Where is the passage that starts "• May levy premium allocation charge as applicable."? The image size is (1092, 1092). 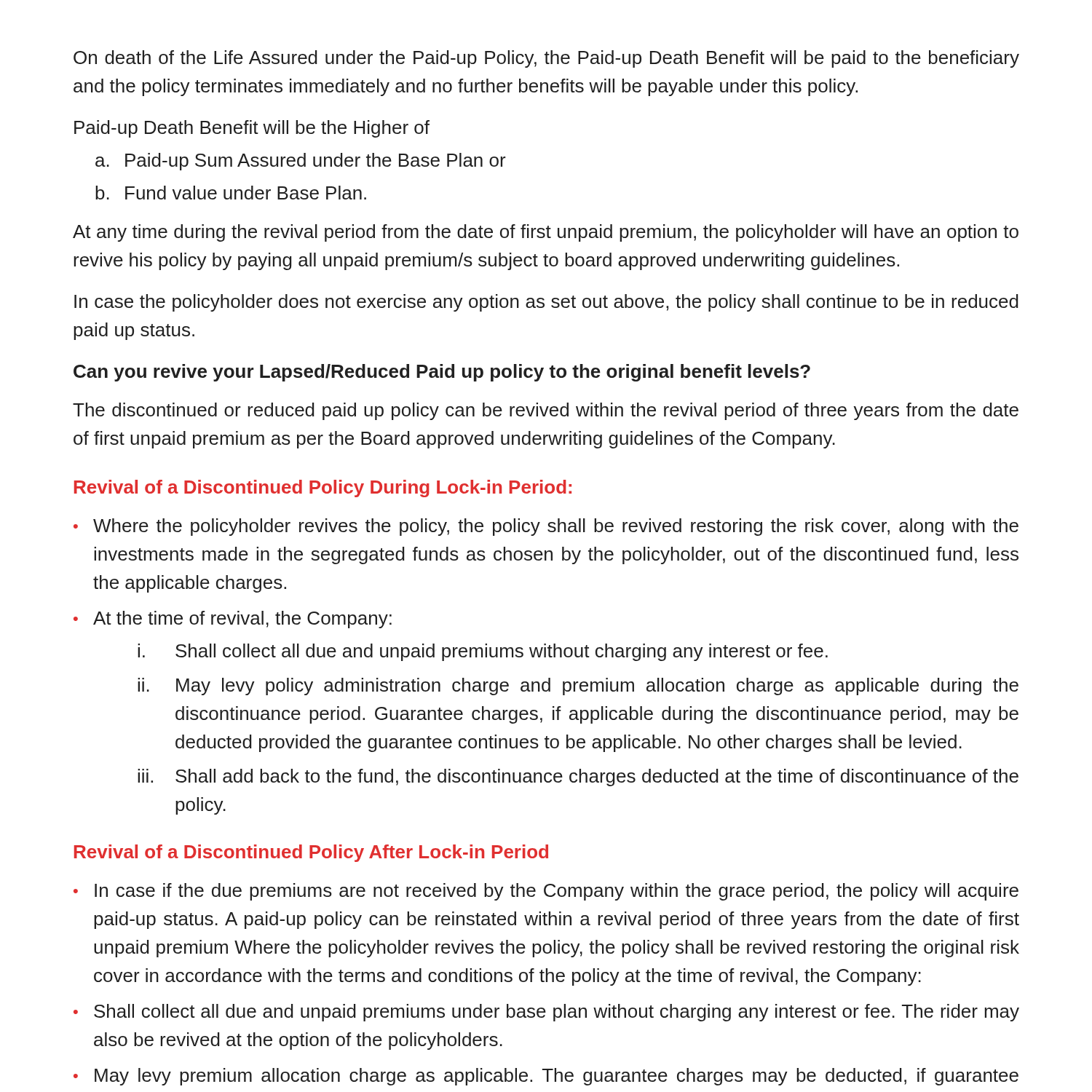pyautogui.click(x=546, y=1077)
